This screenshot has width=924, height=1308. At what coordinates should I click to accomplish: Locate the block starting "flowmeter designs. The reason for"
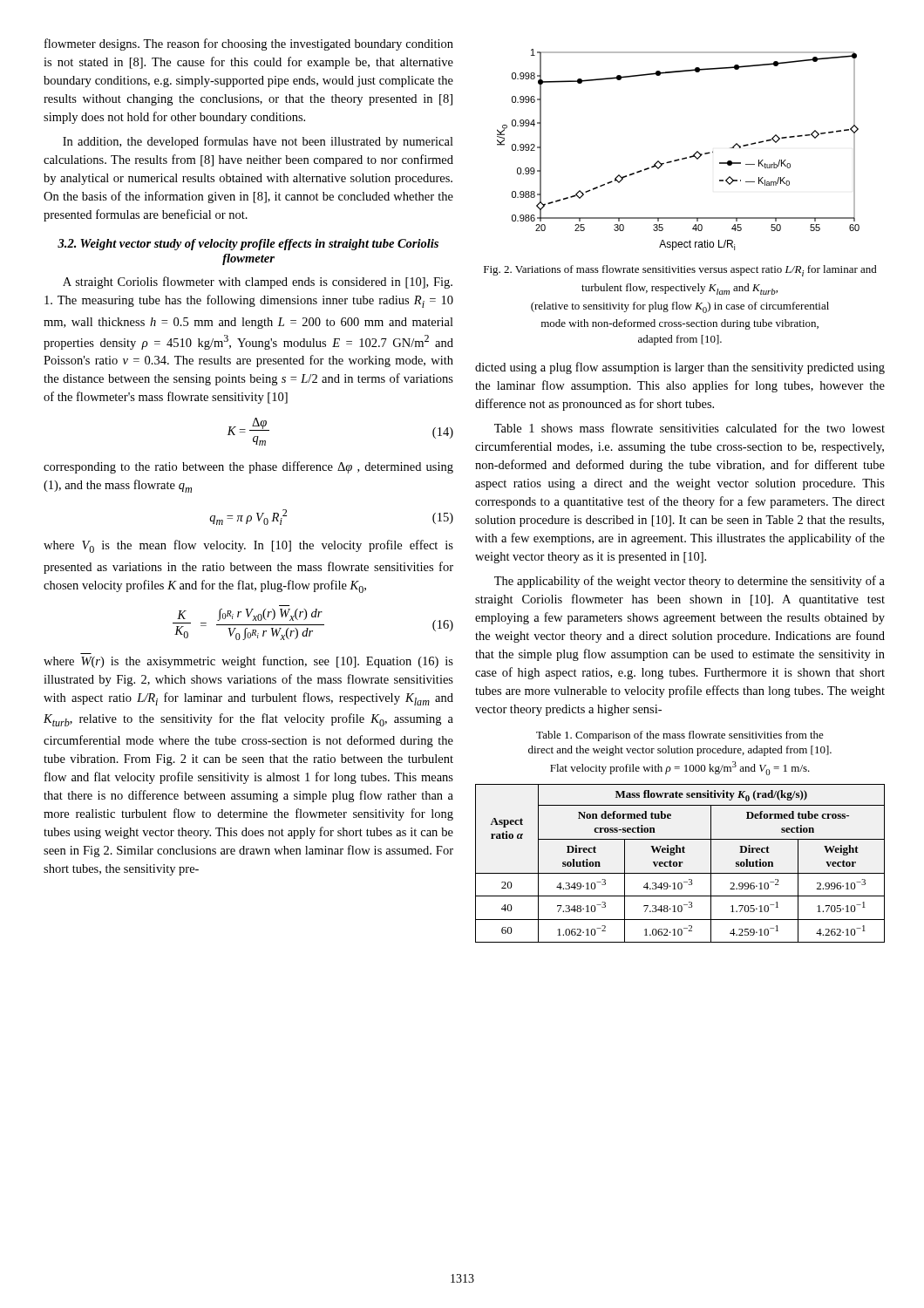pyautogui.click(x=248, y=130)
